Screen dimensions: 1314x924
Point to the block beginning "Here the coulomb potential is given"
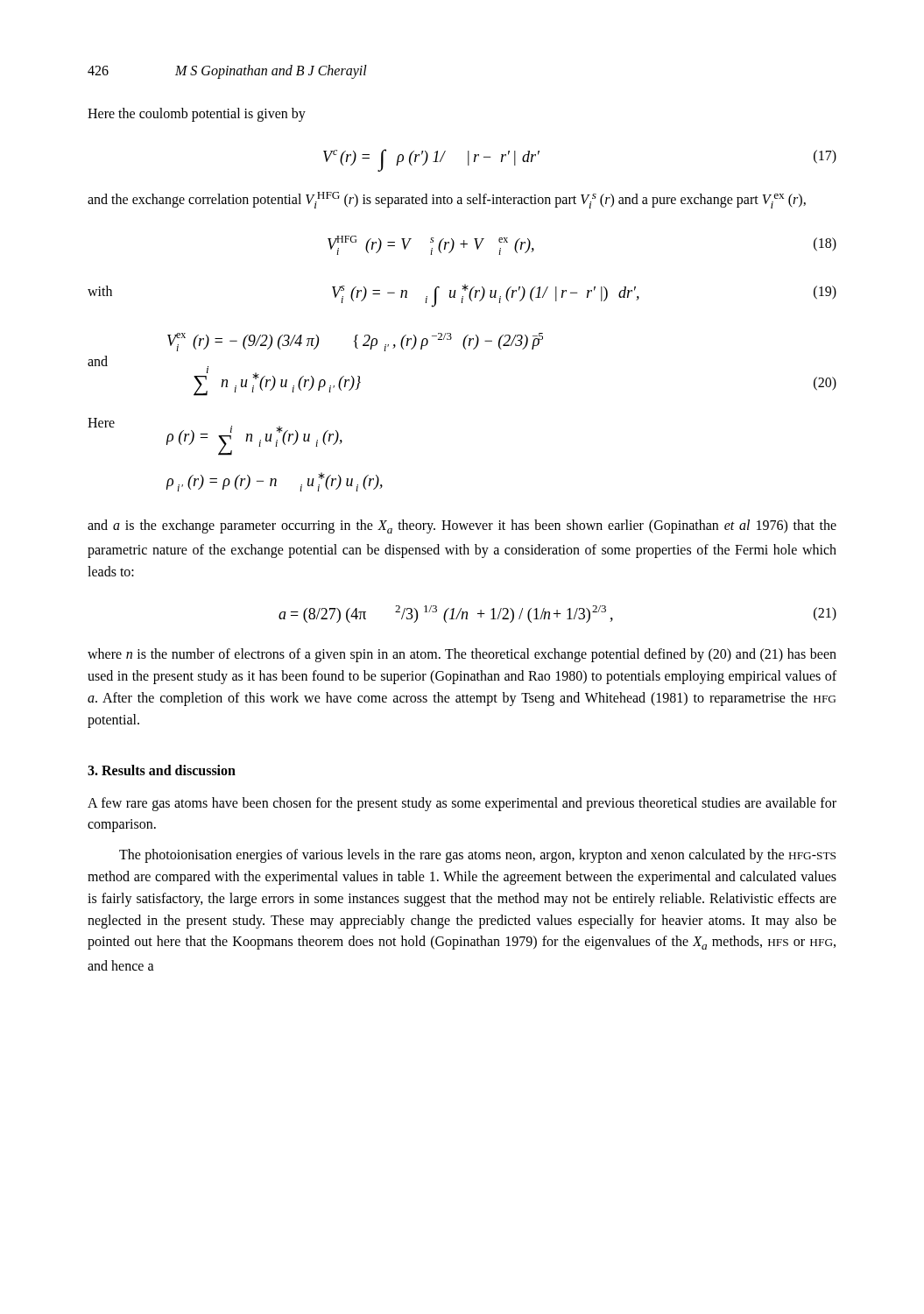(x=197, y=113)
